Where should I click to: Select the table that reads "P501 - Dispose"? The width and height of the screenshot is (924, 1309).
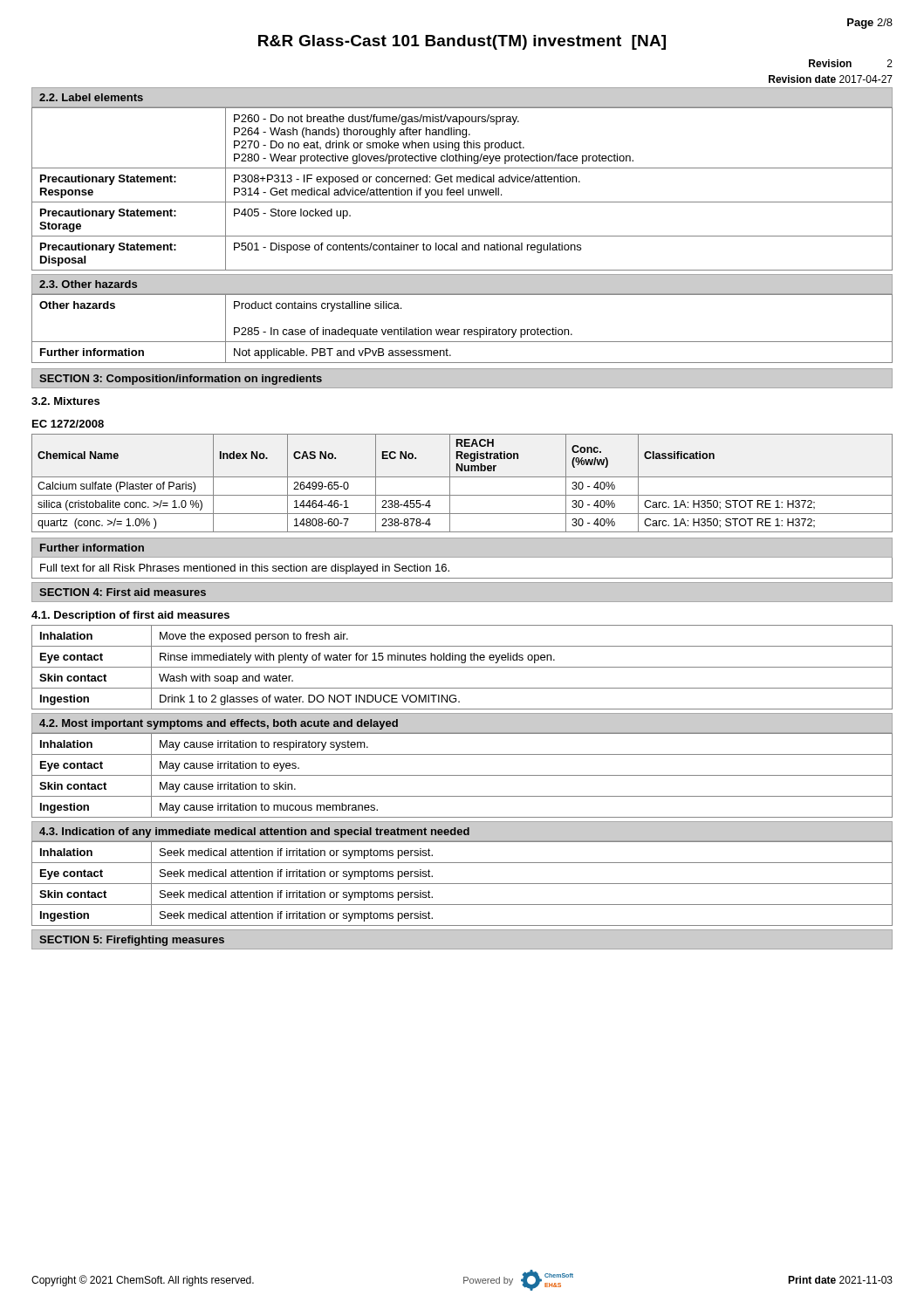(462, 189)
